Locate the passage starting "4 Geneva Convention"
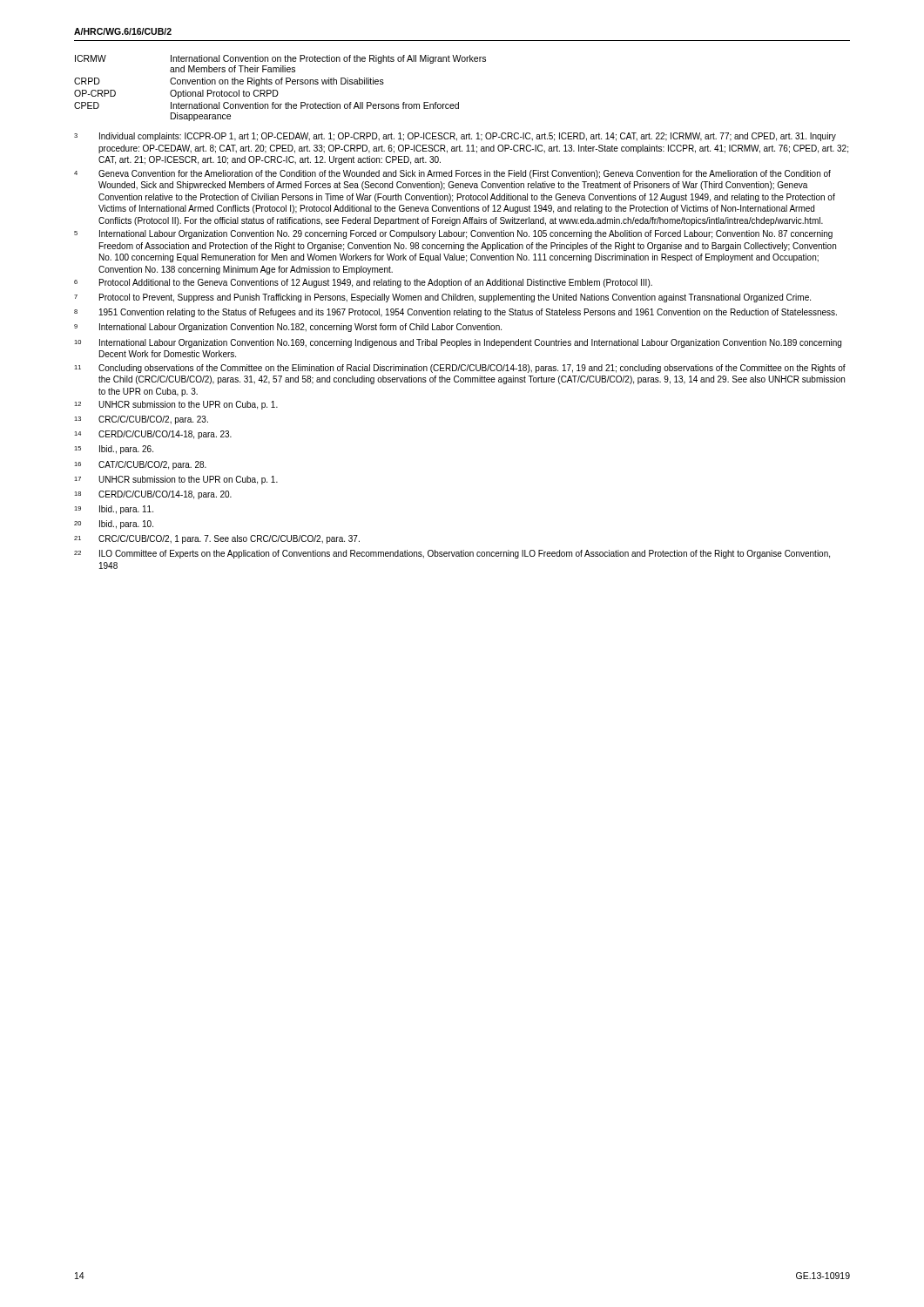 point(462,197)
